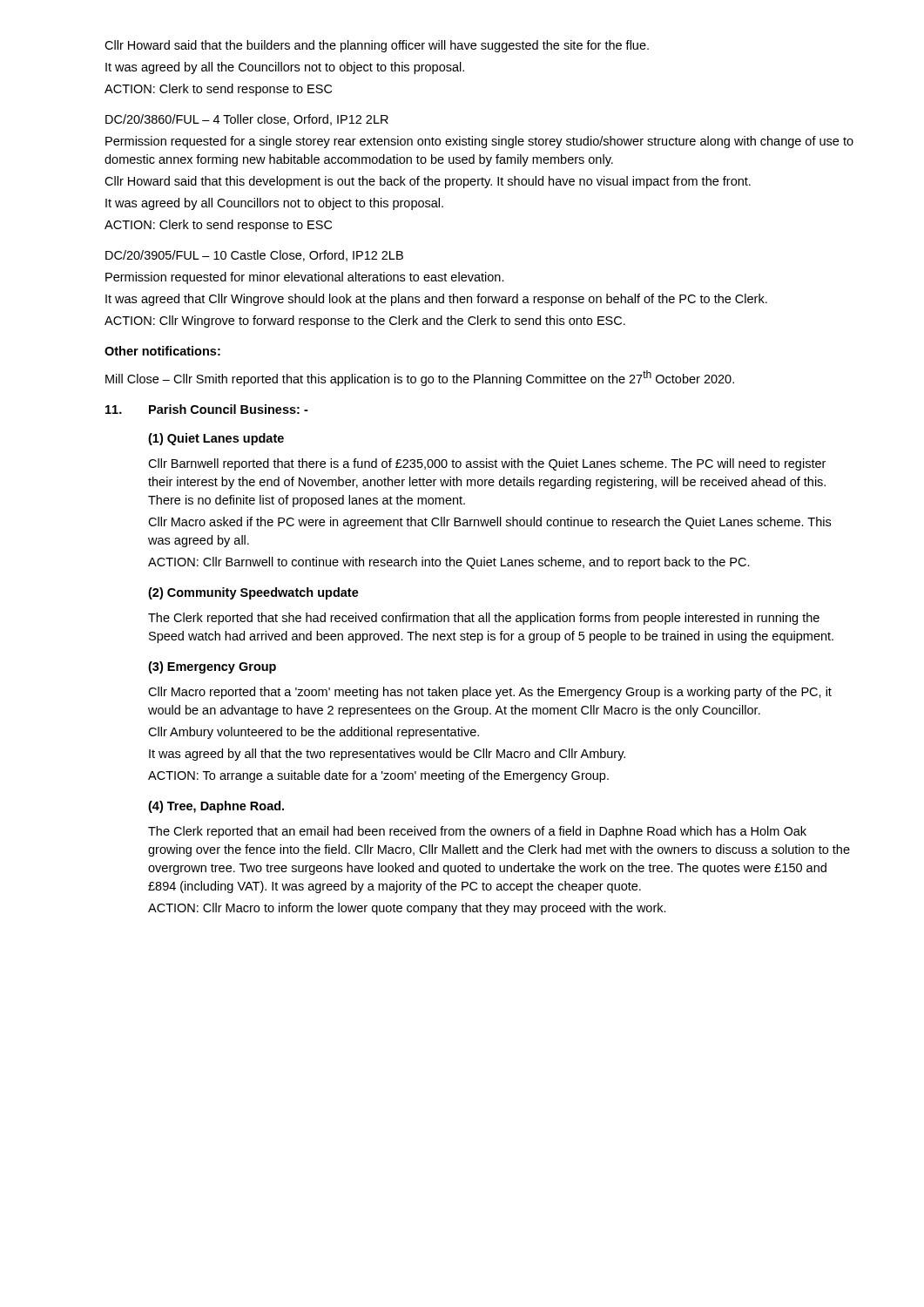Select the region starting "(3) Emergency Group"
924x1307 pixels.
click(x=212, y=667)
